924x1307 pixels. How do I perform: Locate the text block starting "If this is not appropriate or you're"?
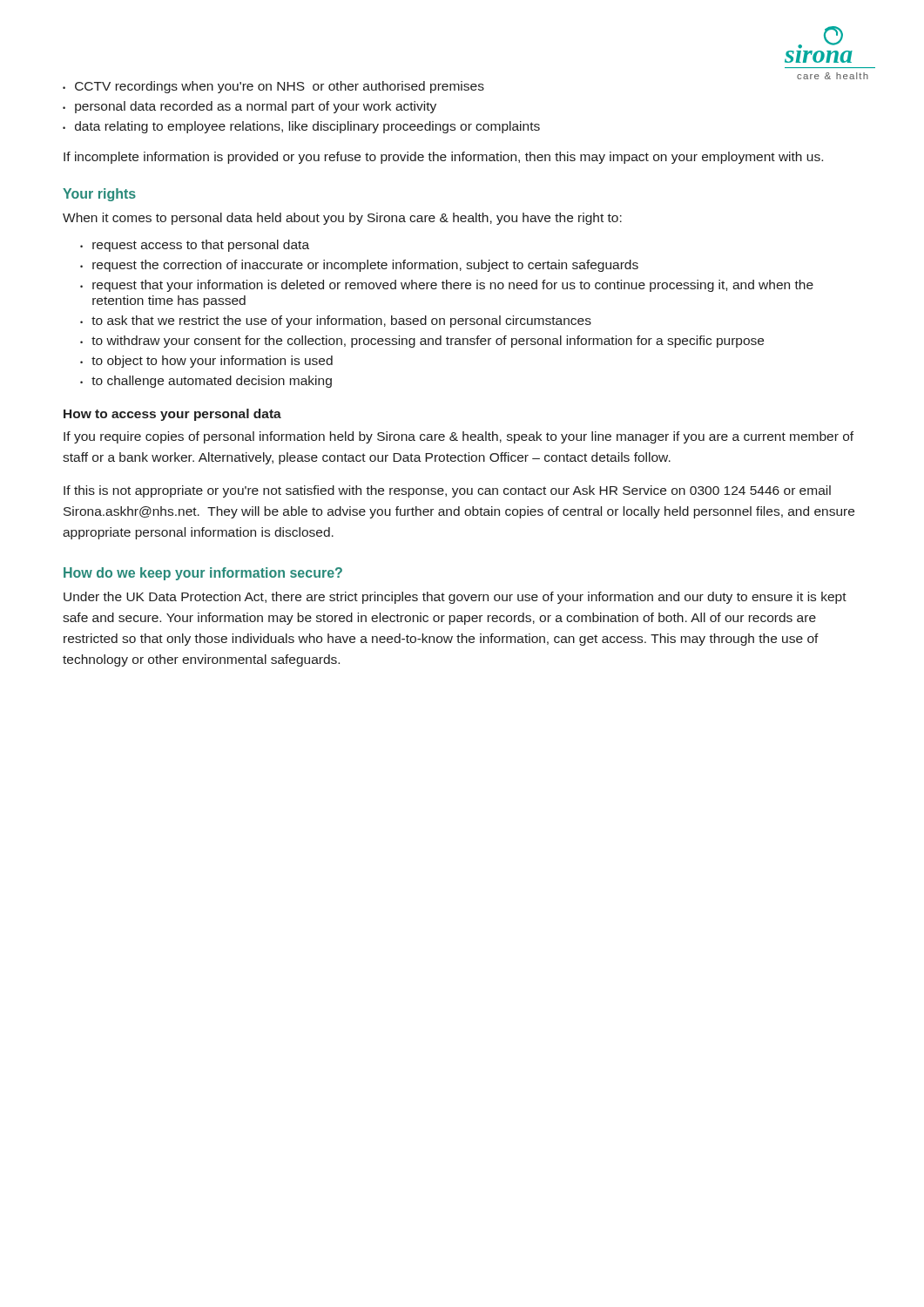459,511
